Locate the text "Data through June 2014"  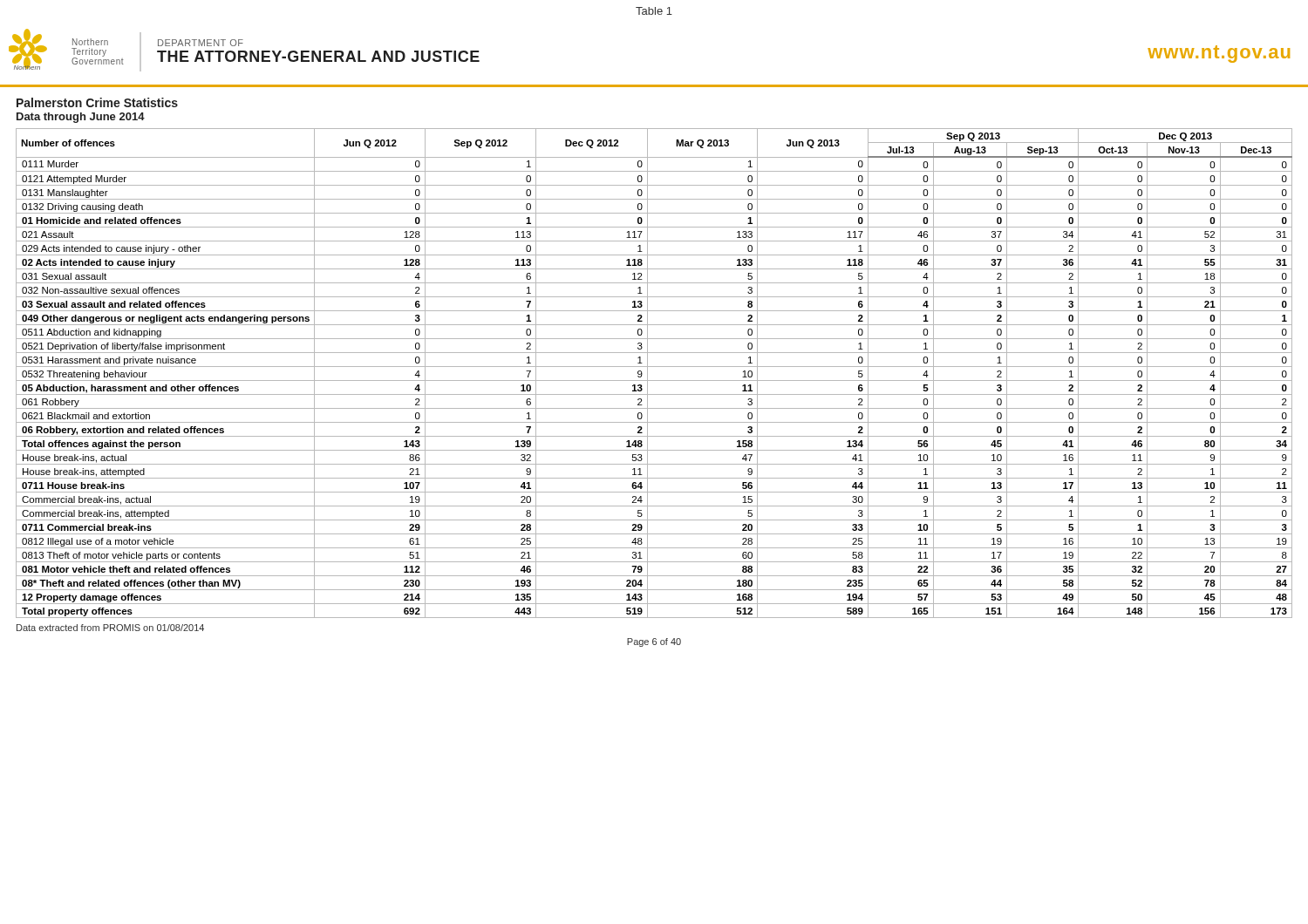click(80, 116)
